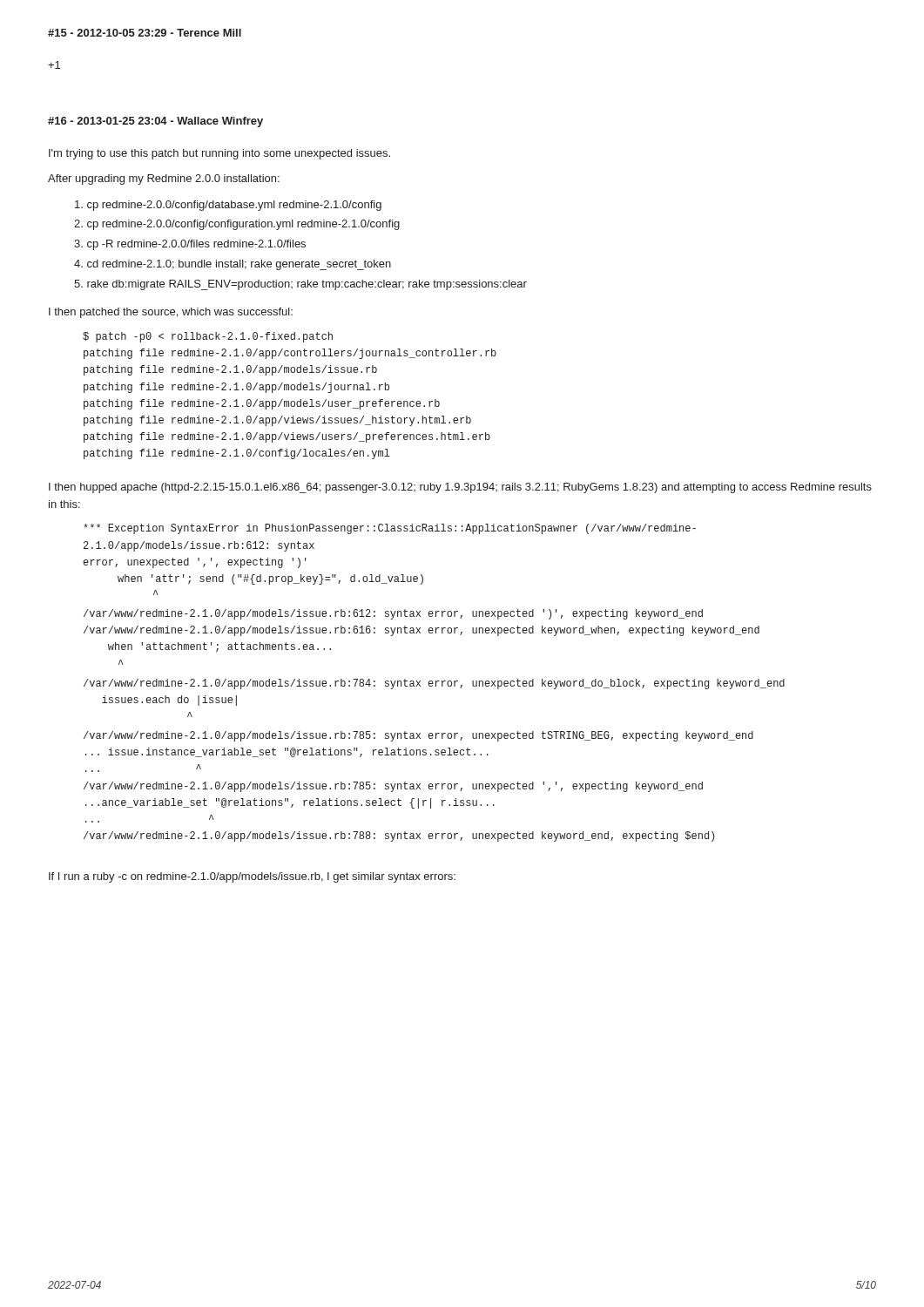Locate the block of text that opens with "3. cp -R"

pos(190,244)
